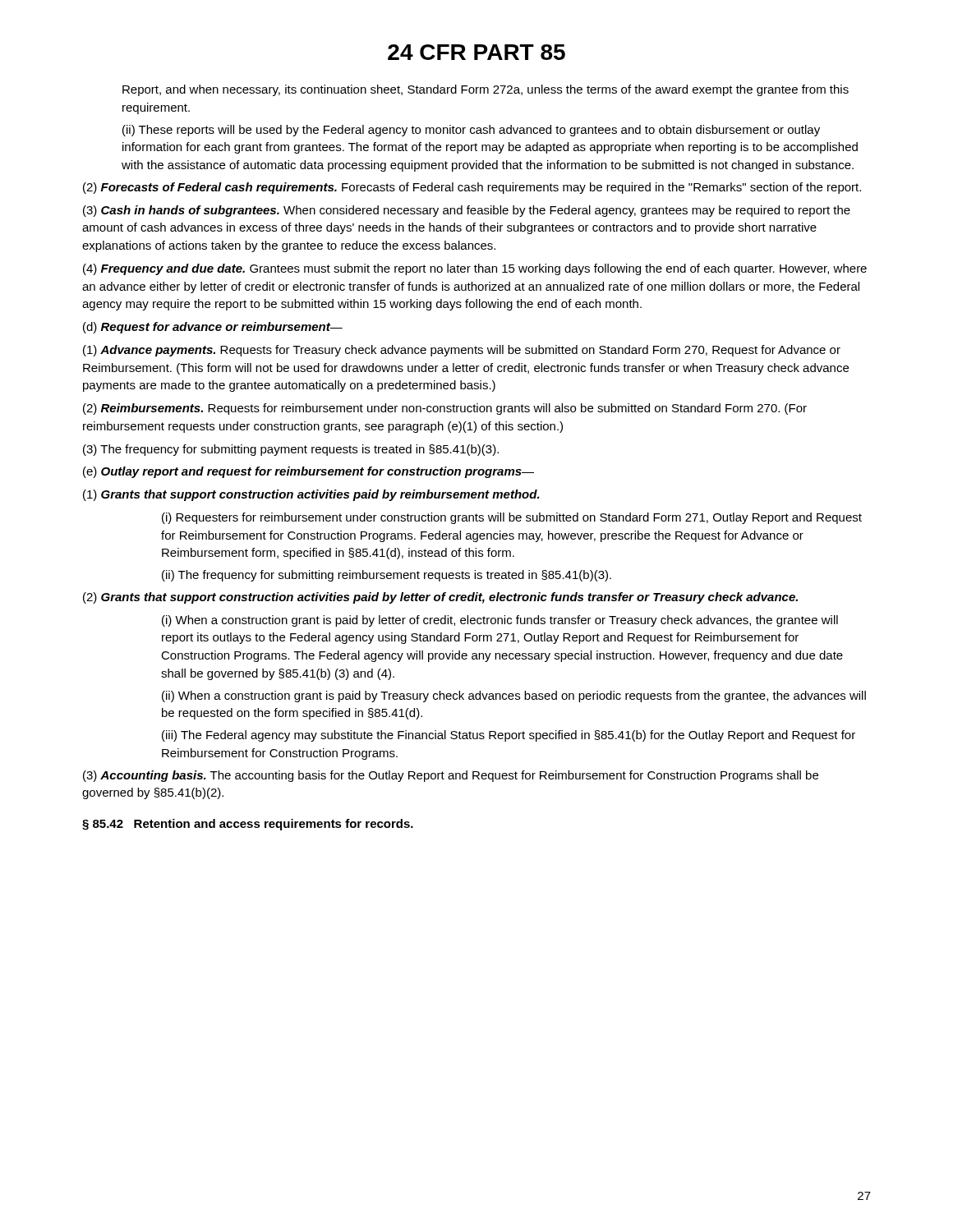Screen dimensions: 1232x953
Task: Select the title that reads "24 CFR PART 85"
Action: click(x=476, y=53)
